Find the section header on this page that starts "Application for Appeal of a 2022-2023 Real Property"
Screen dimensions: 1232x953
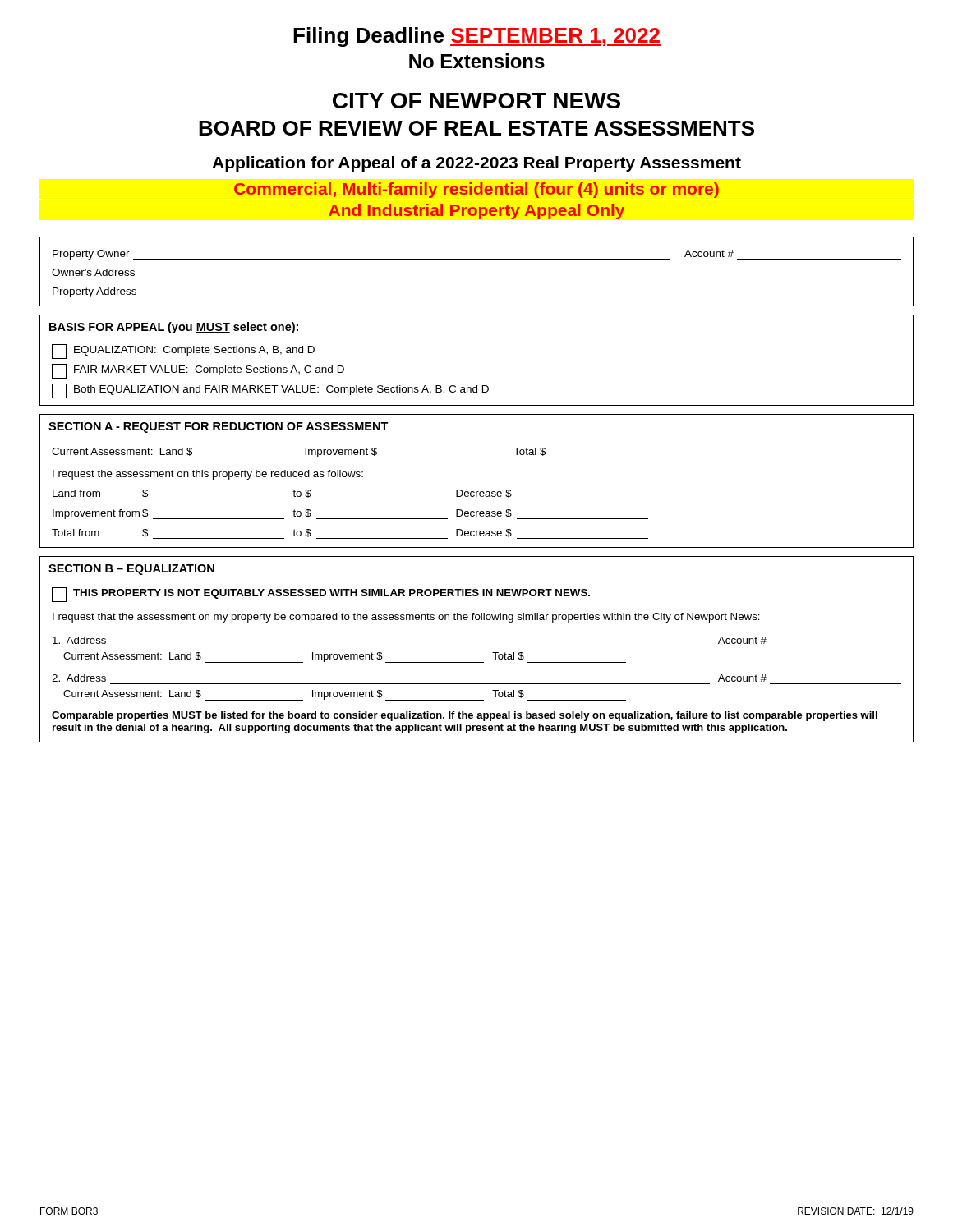pyautogui.click(x=476, y=162)
